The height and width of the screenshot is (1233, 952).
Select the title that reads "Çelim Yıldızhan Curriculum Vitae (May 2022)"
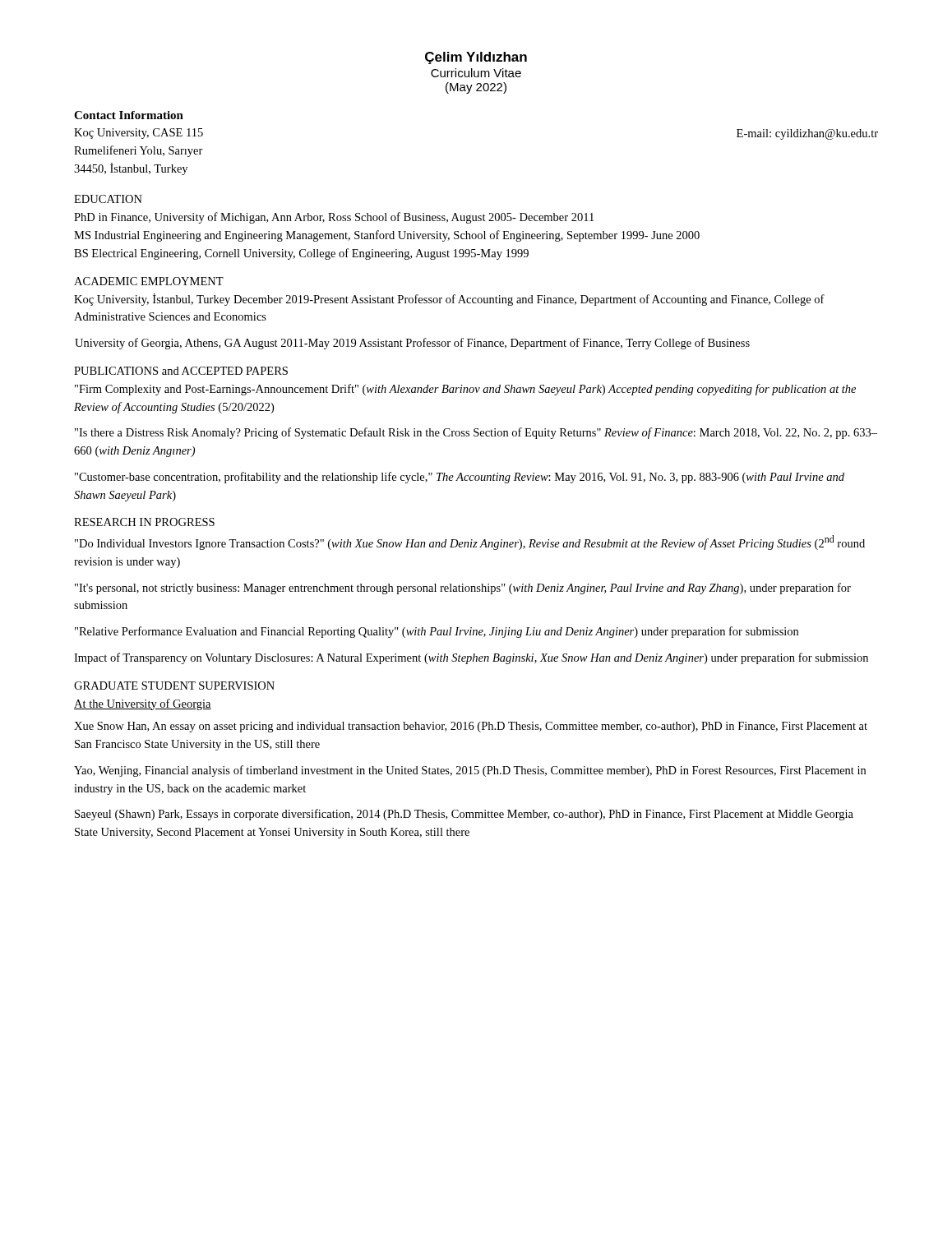point(476,72)
